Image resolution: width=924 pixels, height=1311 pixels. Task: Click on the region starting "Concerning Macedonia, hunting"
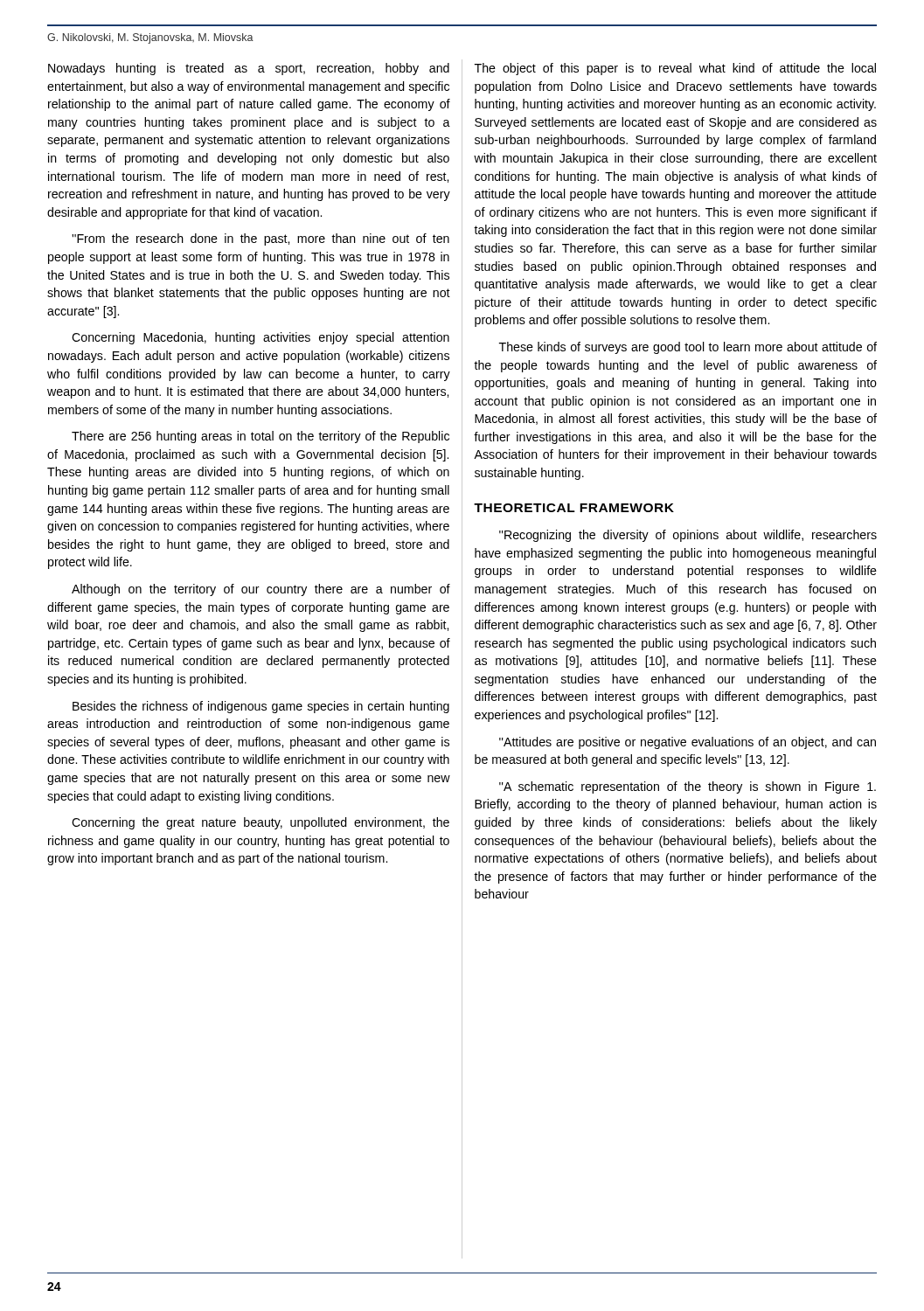tap(249, 374)
